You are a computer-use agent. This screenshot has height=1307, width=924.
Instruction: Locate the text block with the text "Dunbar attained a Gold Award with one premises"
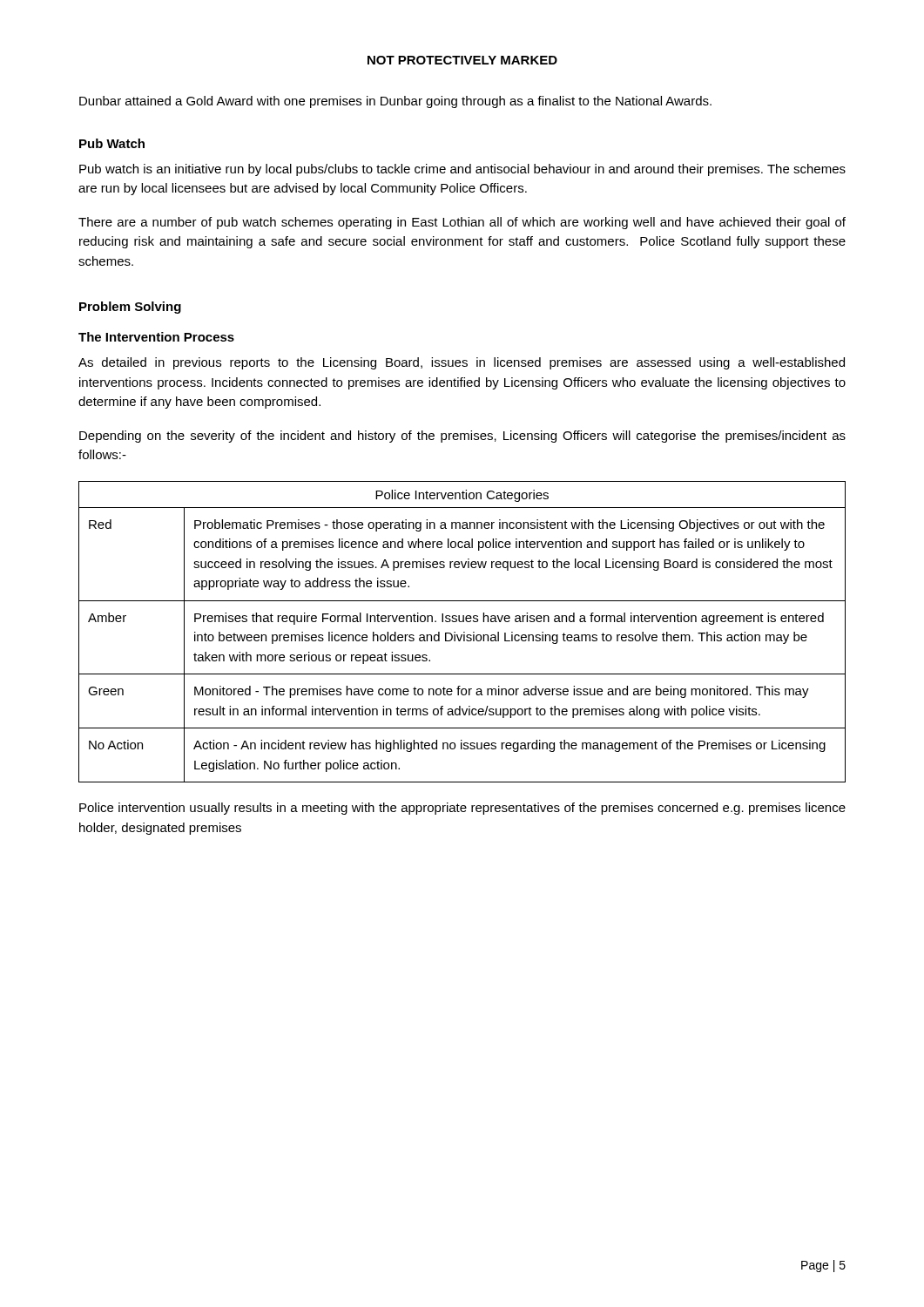pos(395,101)
